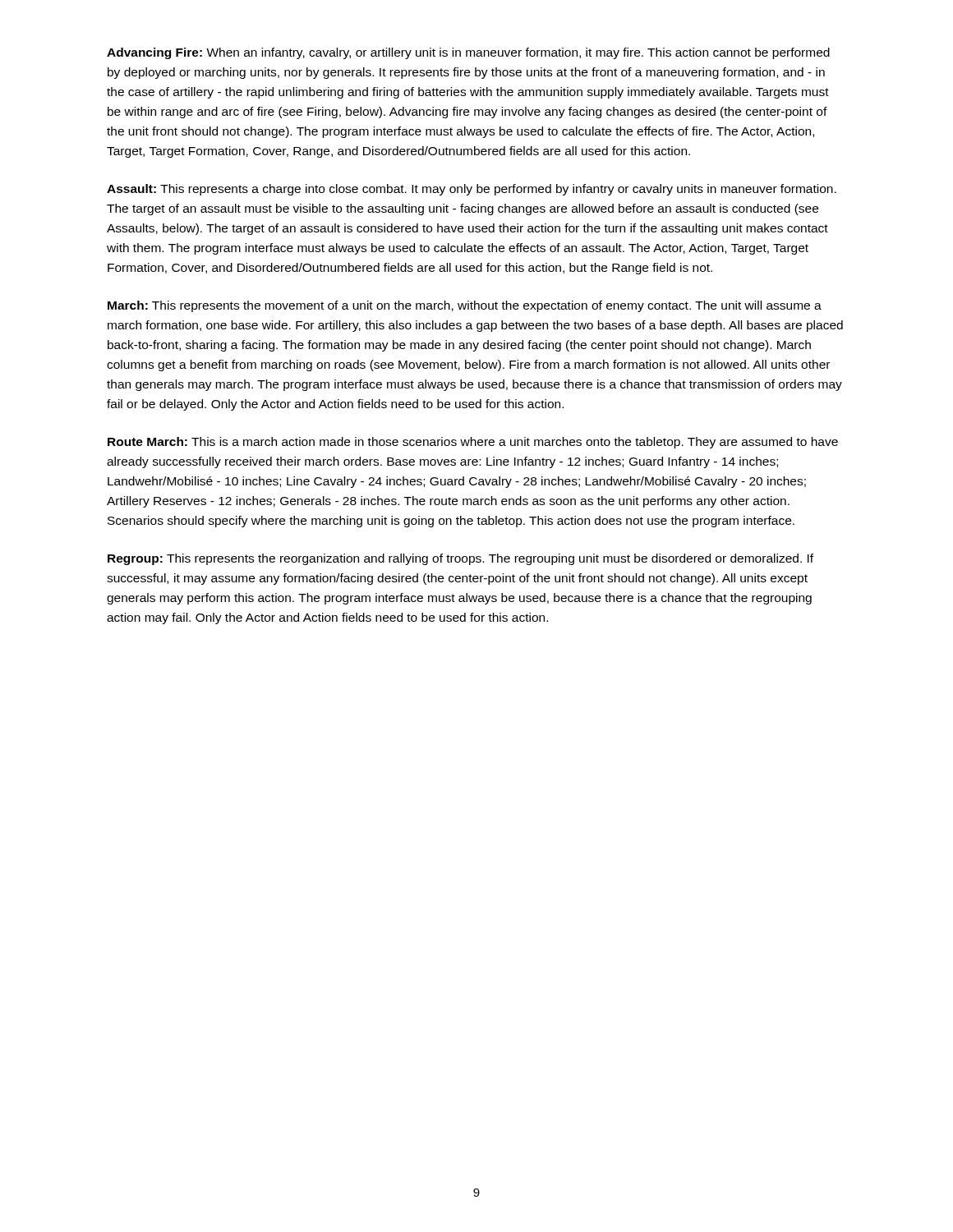Find the text block starting "Assault: This represents a charge into close"
Screen dimensions: 1232x953
[472, 228]
